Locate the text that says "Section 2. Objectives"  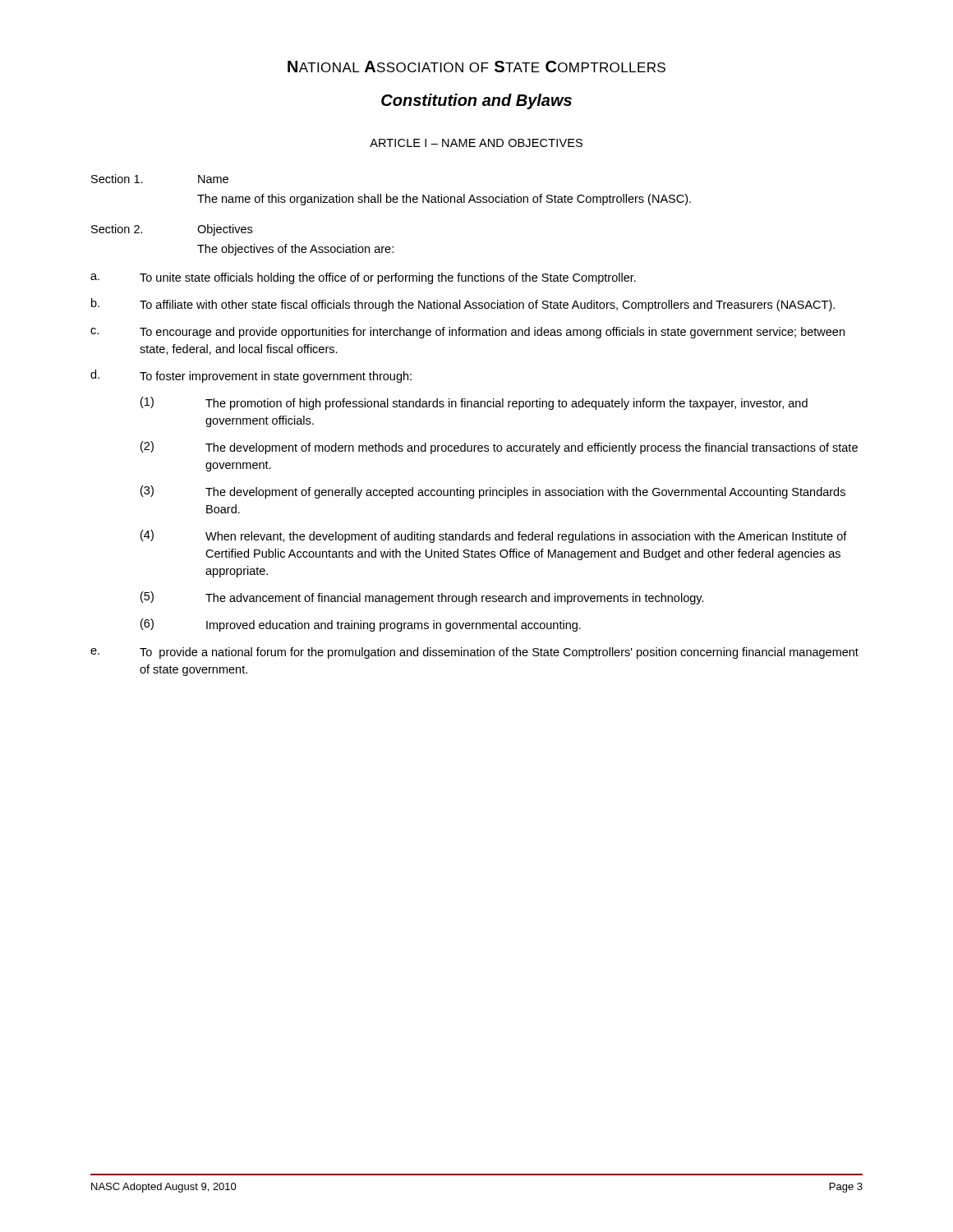(115, 230)
